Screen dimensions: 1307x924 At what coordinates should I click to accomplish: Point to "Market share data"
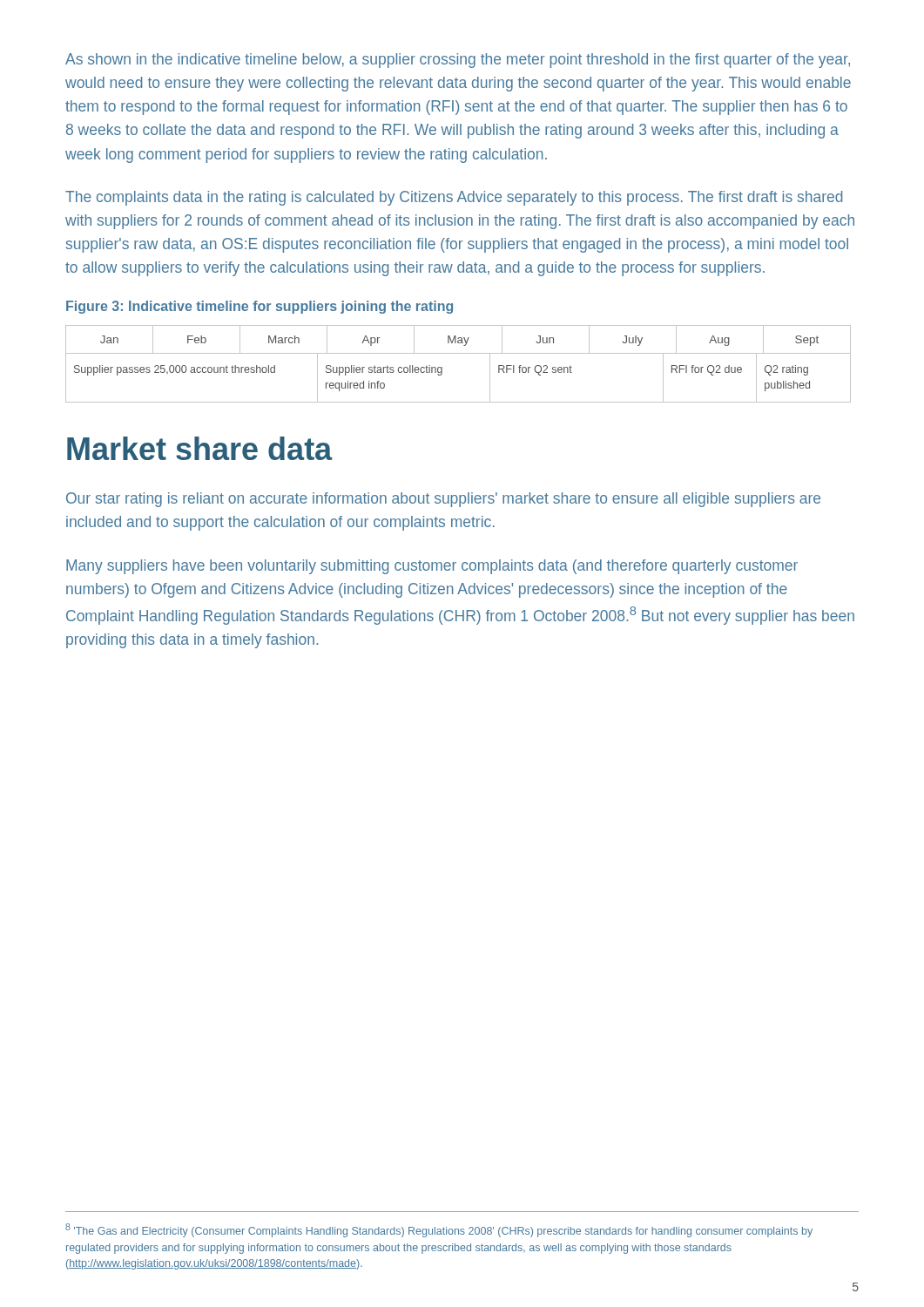(199, 449)
